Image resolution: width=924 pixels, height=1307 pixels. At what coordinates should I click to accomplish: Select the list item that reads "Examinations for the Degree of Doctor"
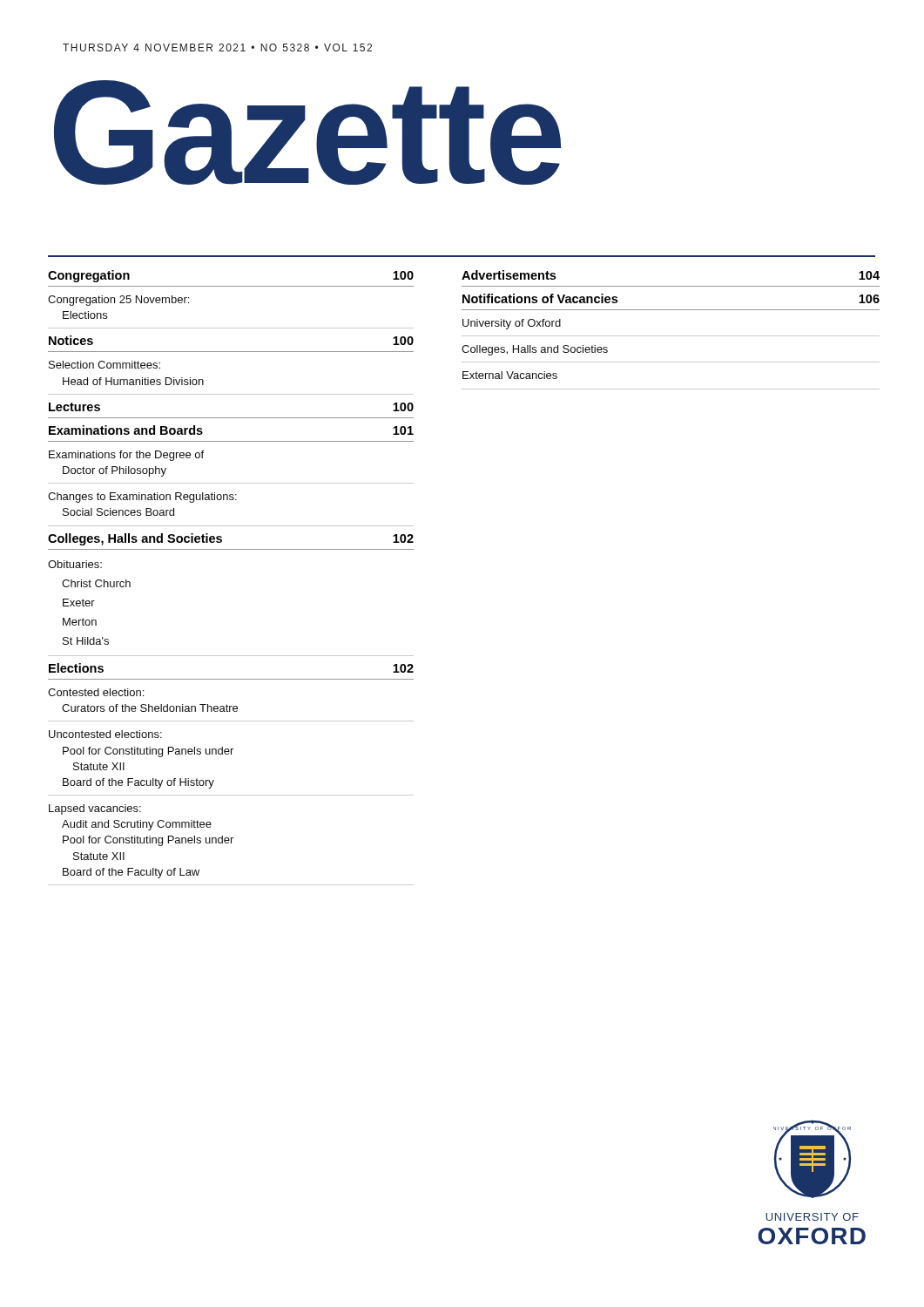coord(126,463)
